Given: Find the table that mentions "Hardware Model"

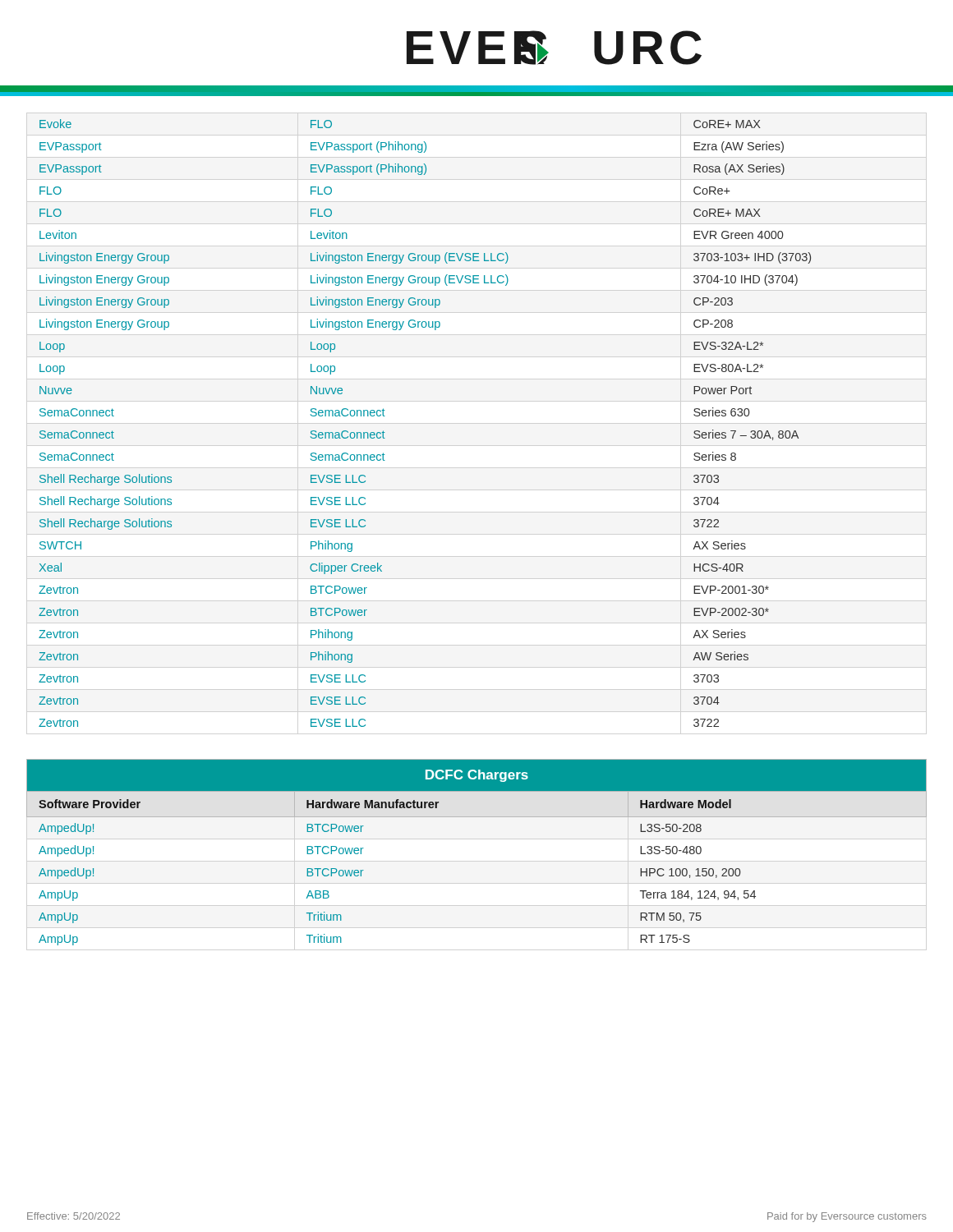Looking at the screenshot, I should 476,855.
